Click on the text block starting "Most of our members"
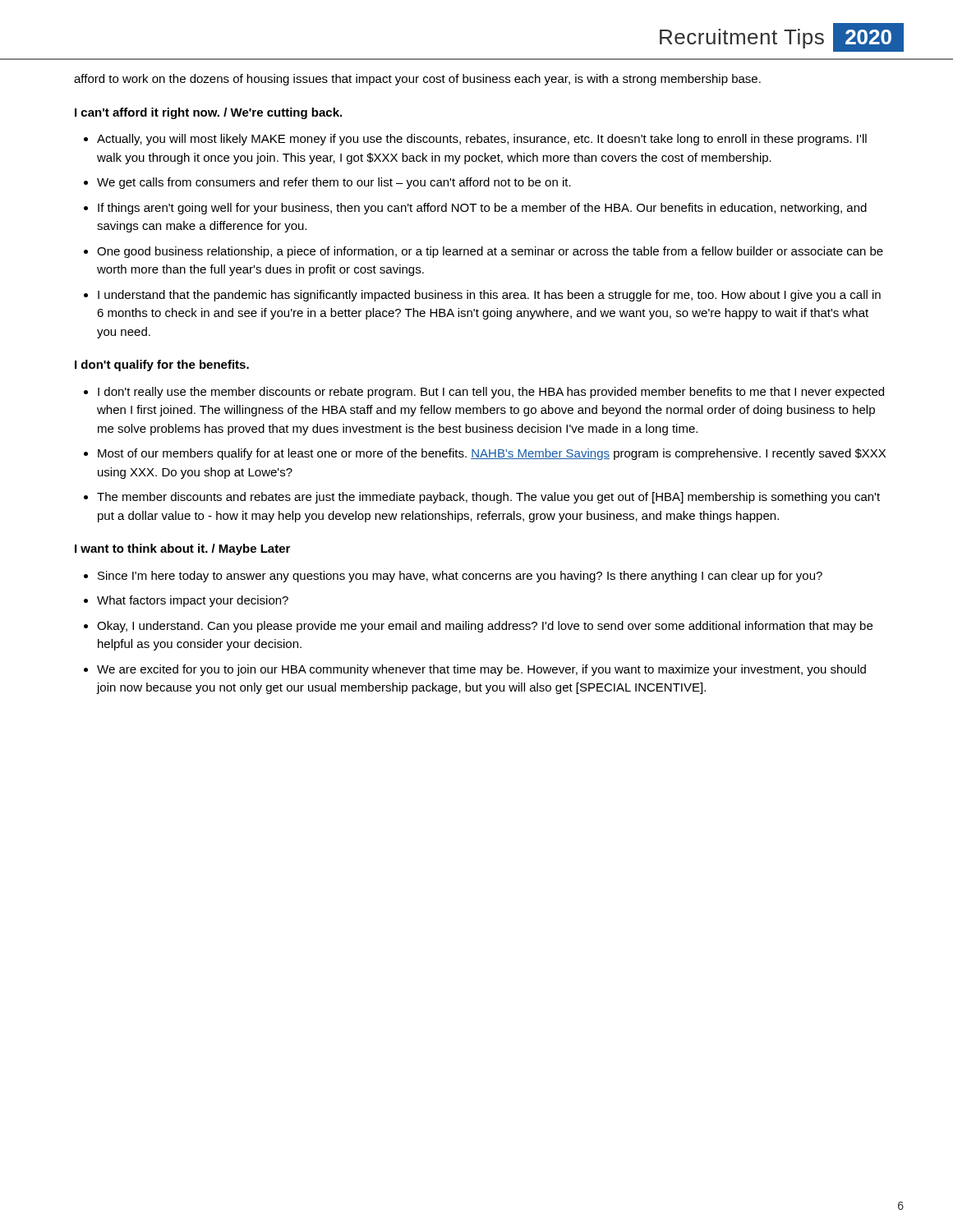Image resolution: width=953 pixels, height=1232 pixels. point(492,462)
